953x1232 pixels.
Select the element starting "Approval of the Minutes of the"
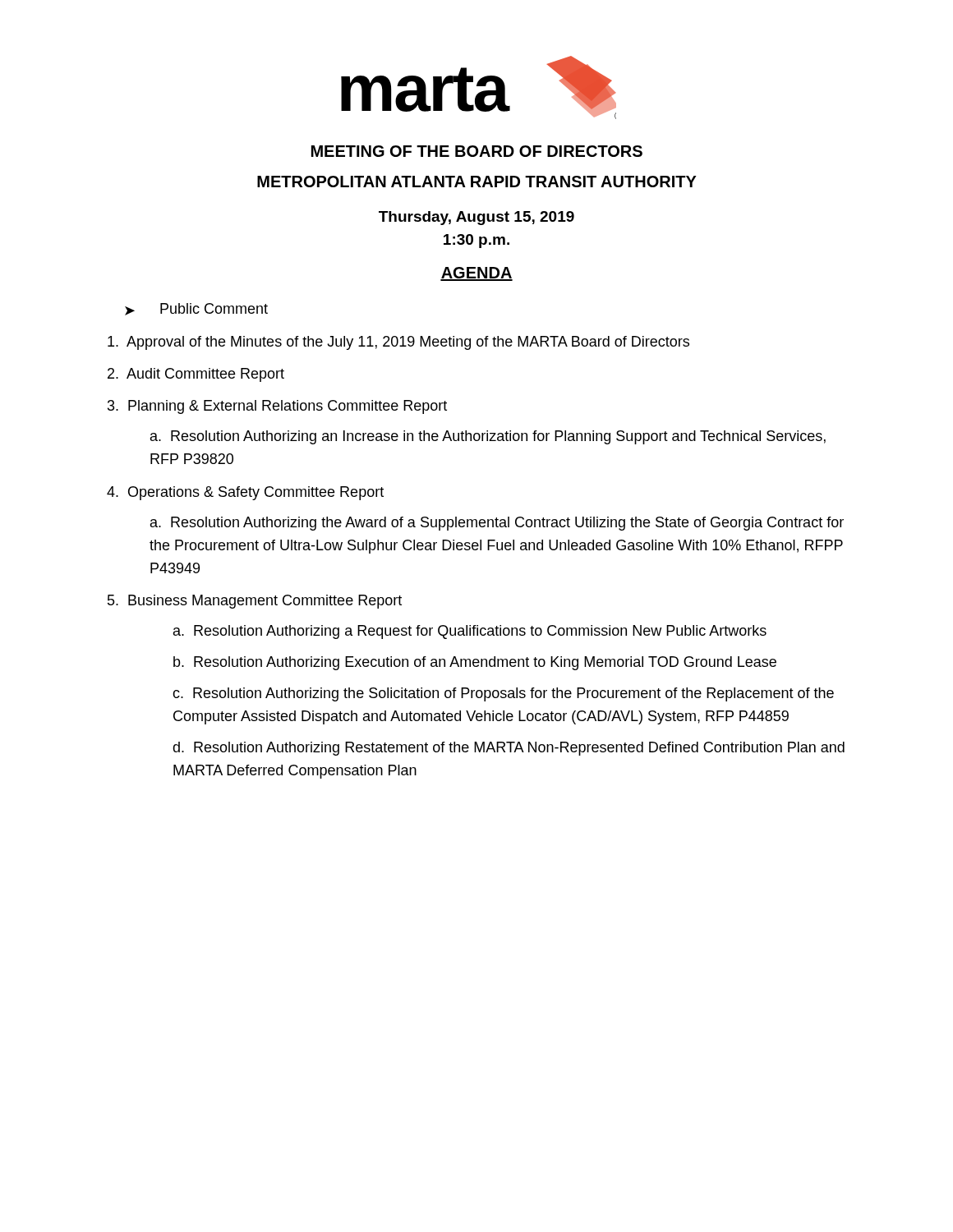click(x=398, y=342)
